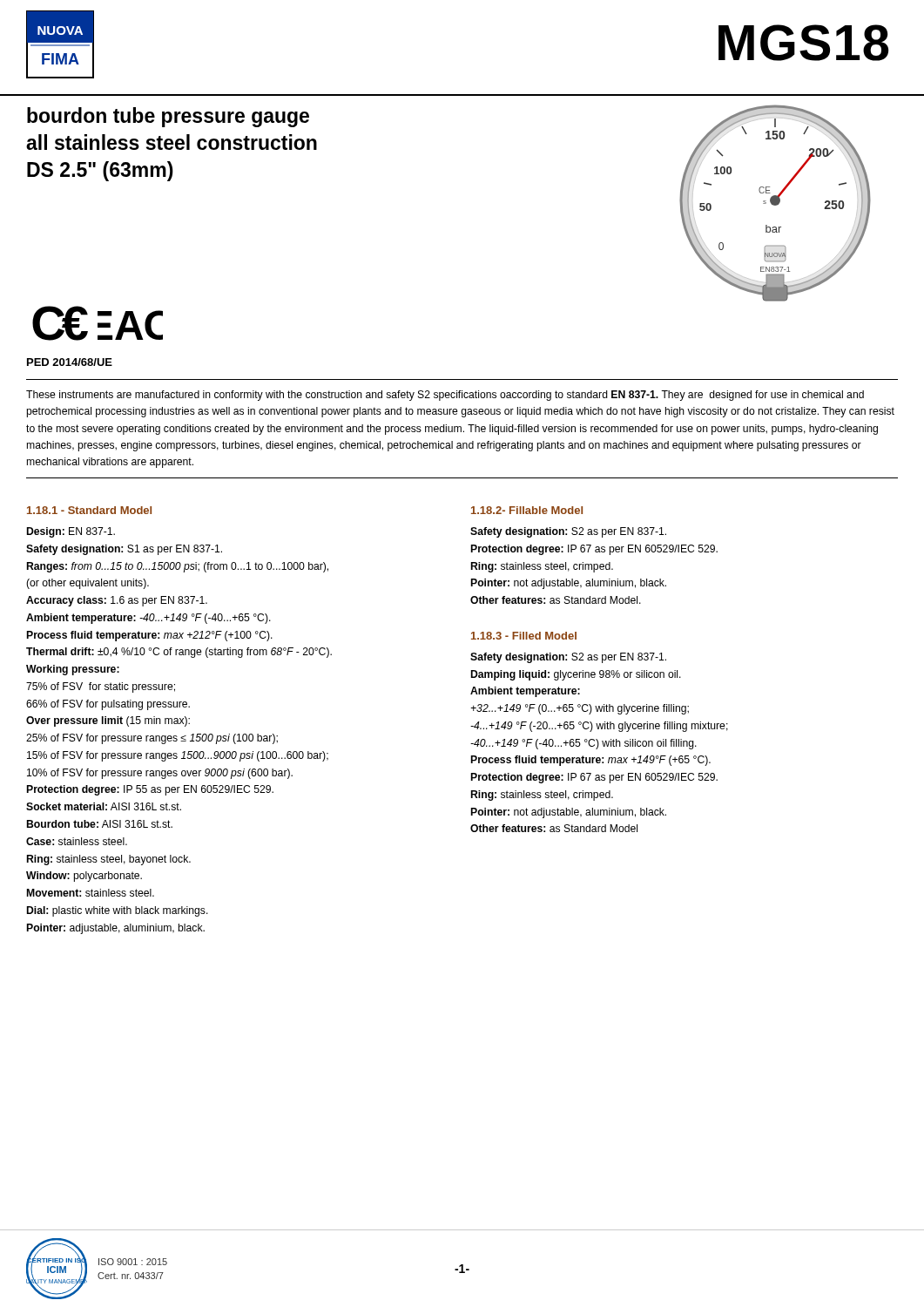The image size is (924, 1307).
Task: Find "PED 2014/68/UE" on this page
Action: 69,362
